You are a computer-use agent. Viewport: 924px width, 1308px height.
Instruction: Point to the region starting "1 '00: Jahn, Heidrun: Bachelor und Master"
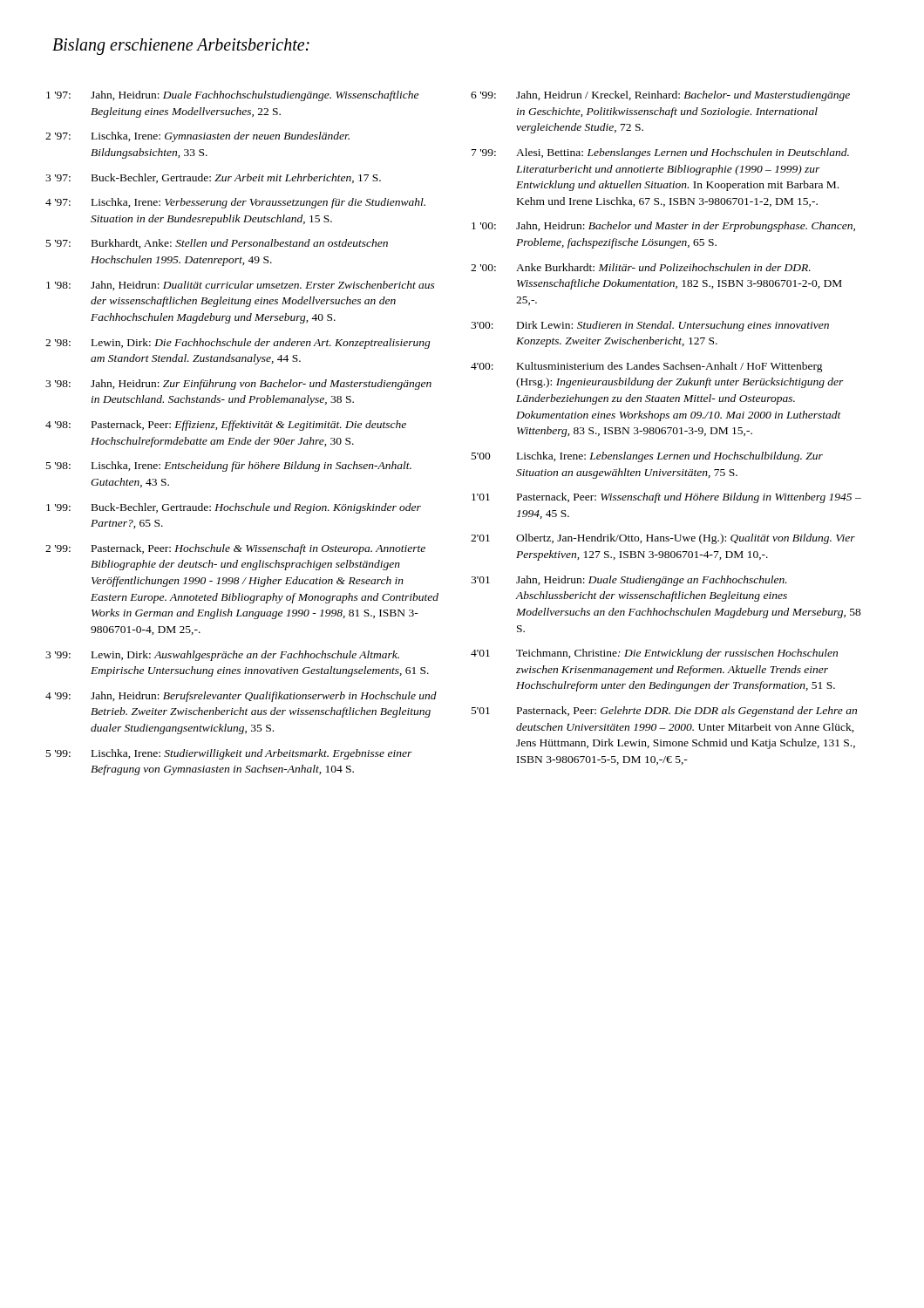click(x=666, y=235)
